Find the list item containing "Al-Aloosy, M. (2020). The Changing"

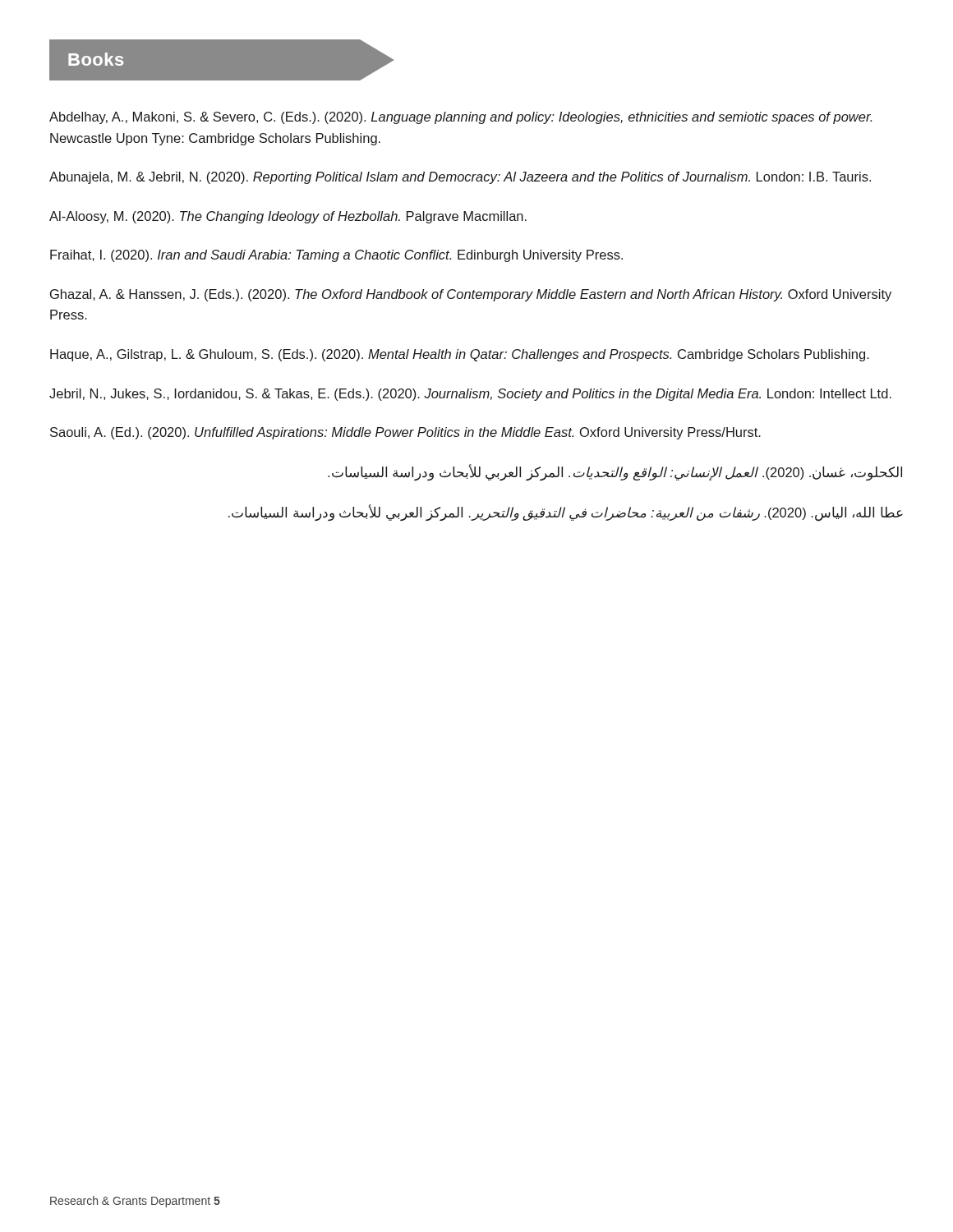(x=288, y=216)
